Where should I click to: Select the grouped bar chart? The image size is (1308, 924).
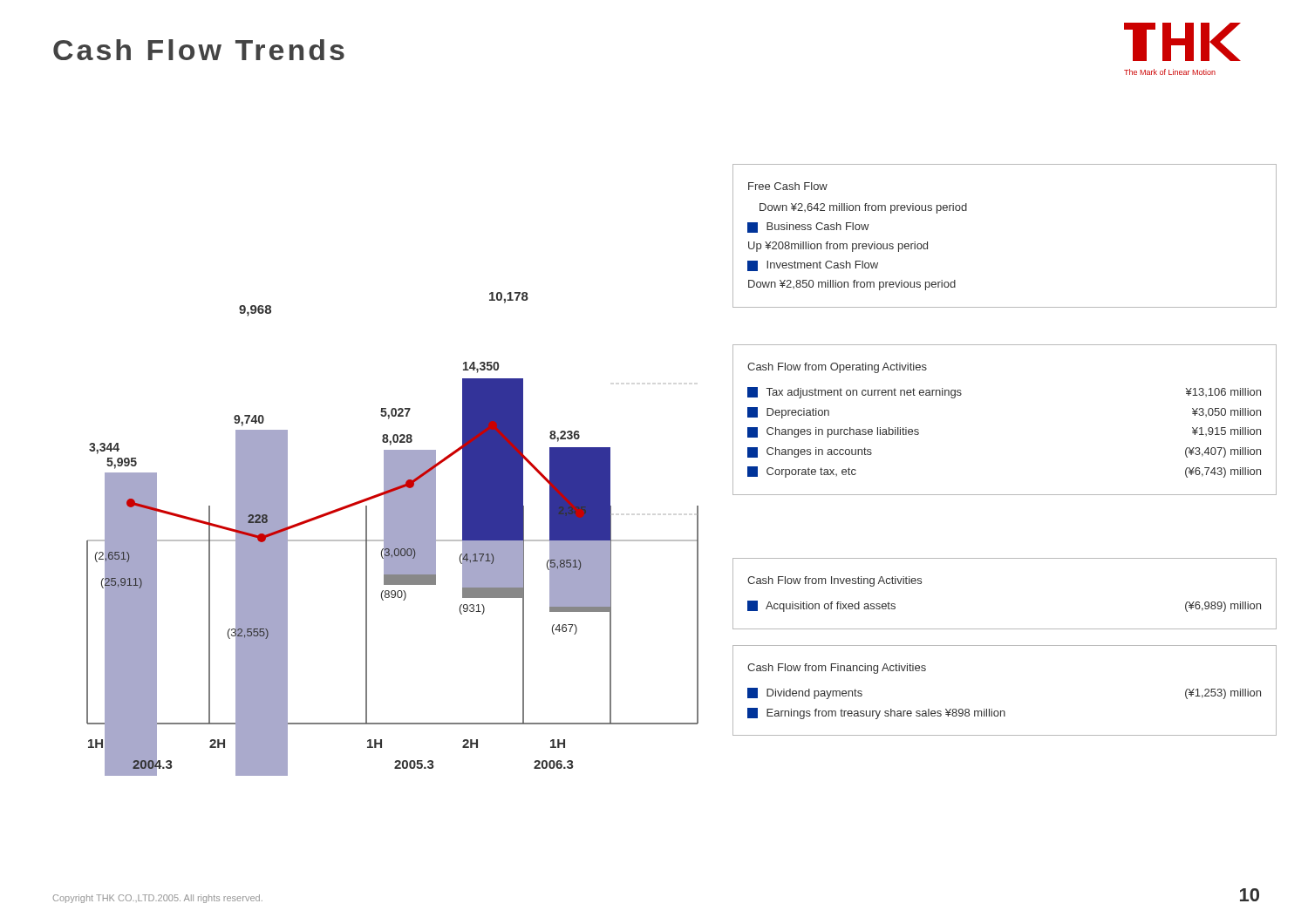[379, 445]
